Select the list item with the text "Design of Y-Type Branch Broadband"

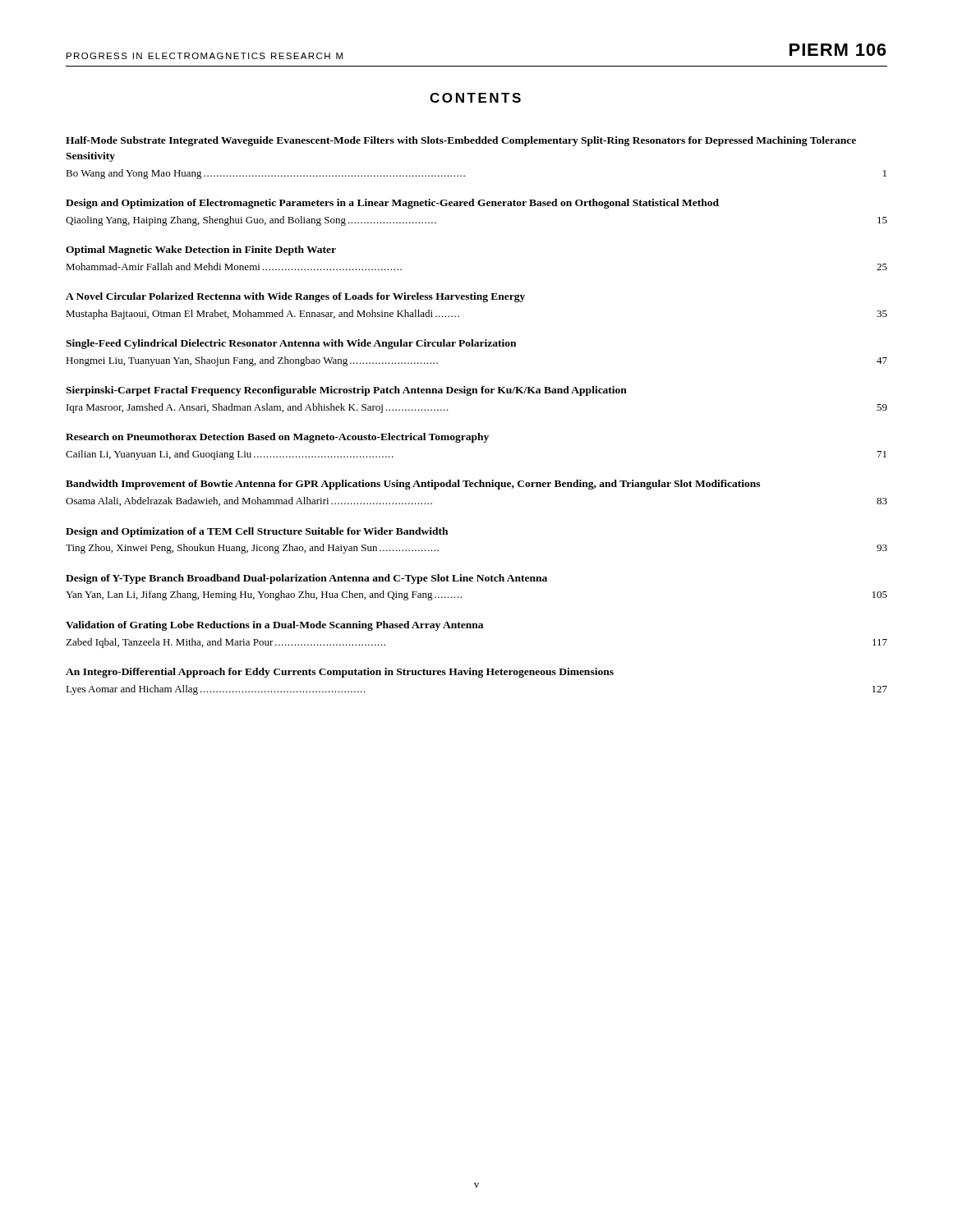[x=476, y=587]
